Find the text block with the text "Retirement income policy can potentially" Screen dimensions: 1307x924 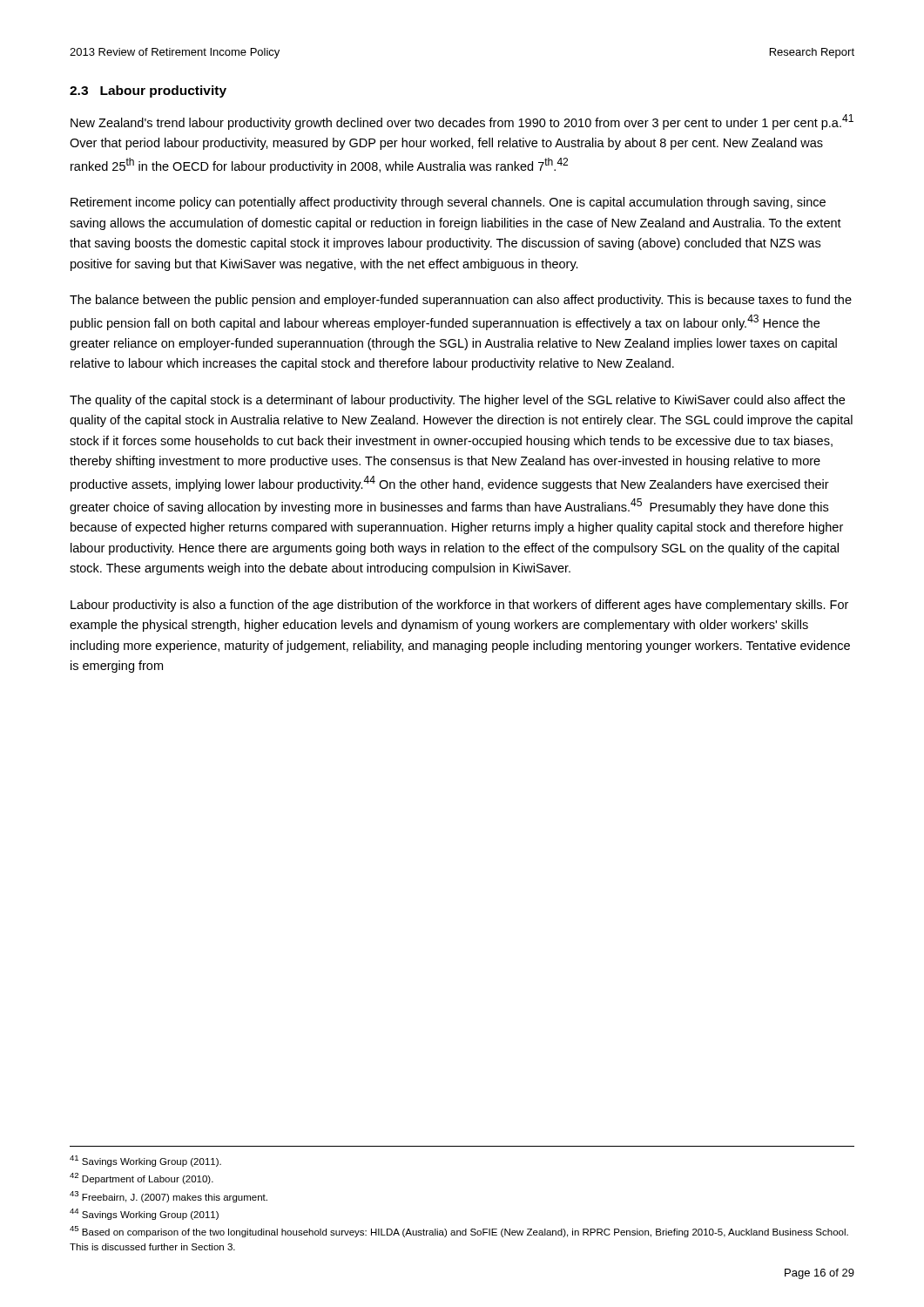(455, 233)
